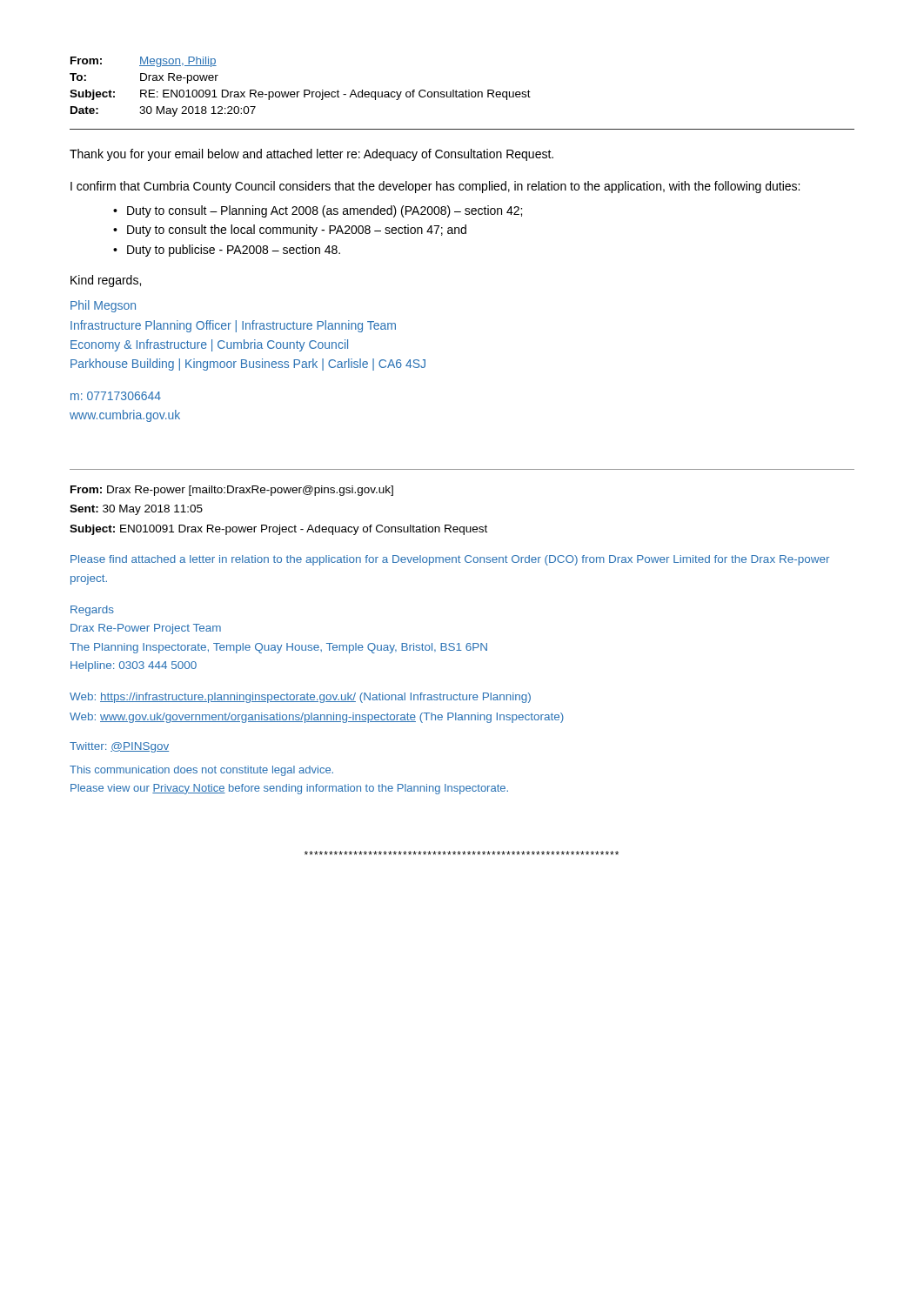
Task: Locate the table
Action: tap(462, 85)
